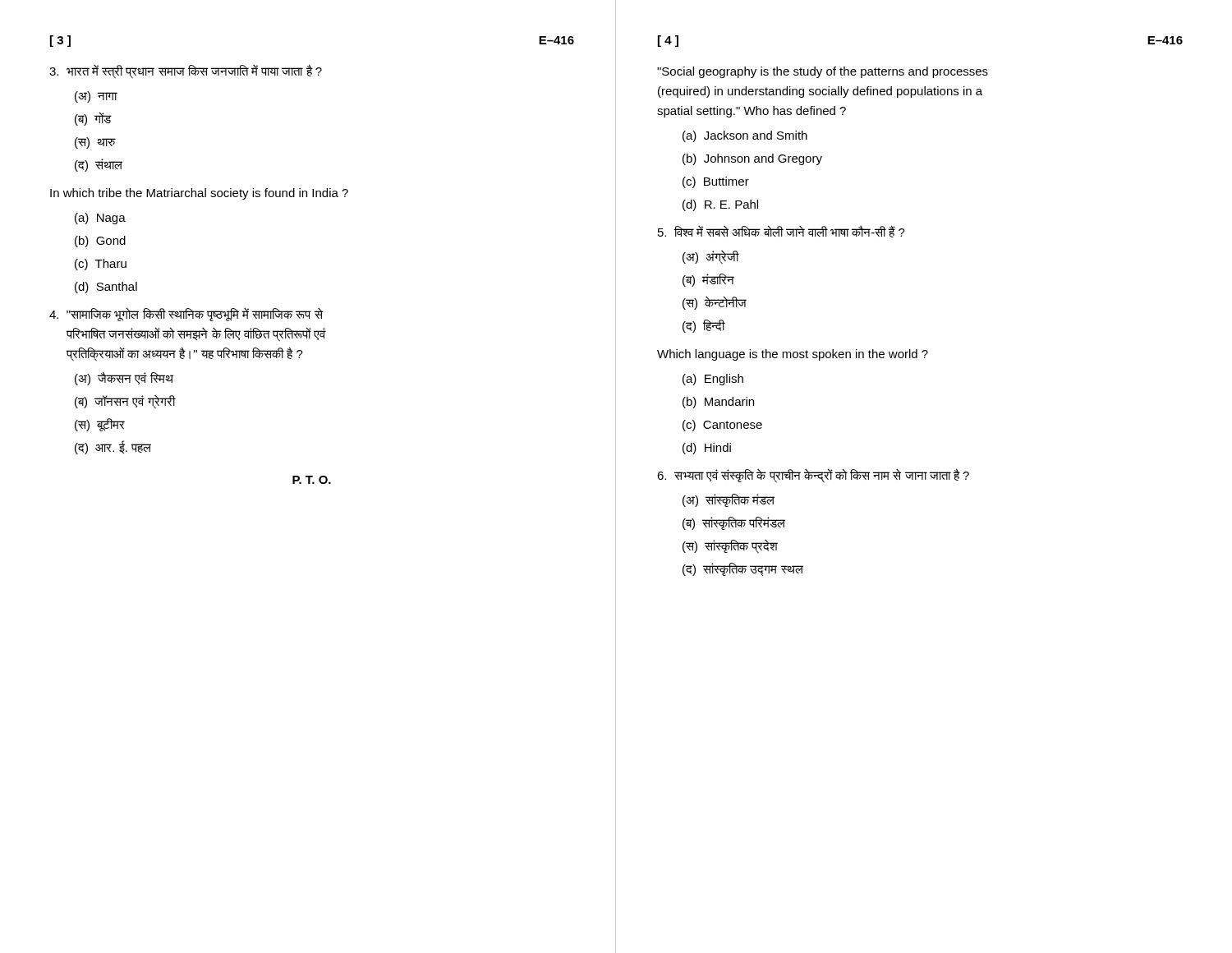Find the region starting "(a) Naga"
1232x953 pixels.
(100, 217)
